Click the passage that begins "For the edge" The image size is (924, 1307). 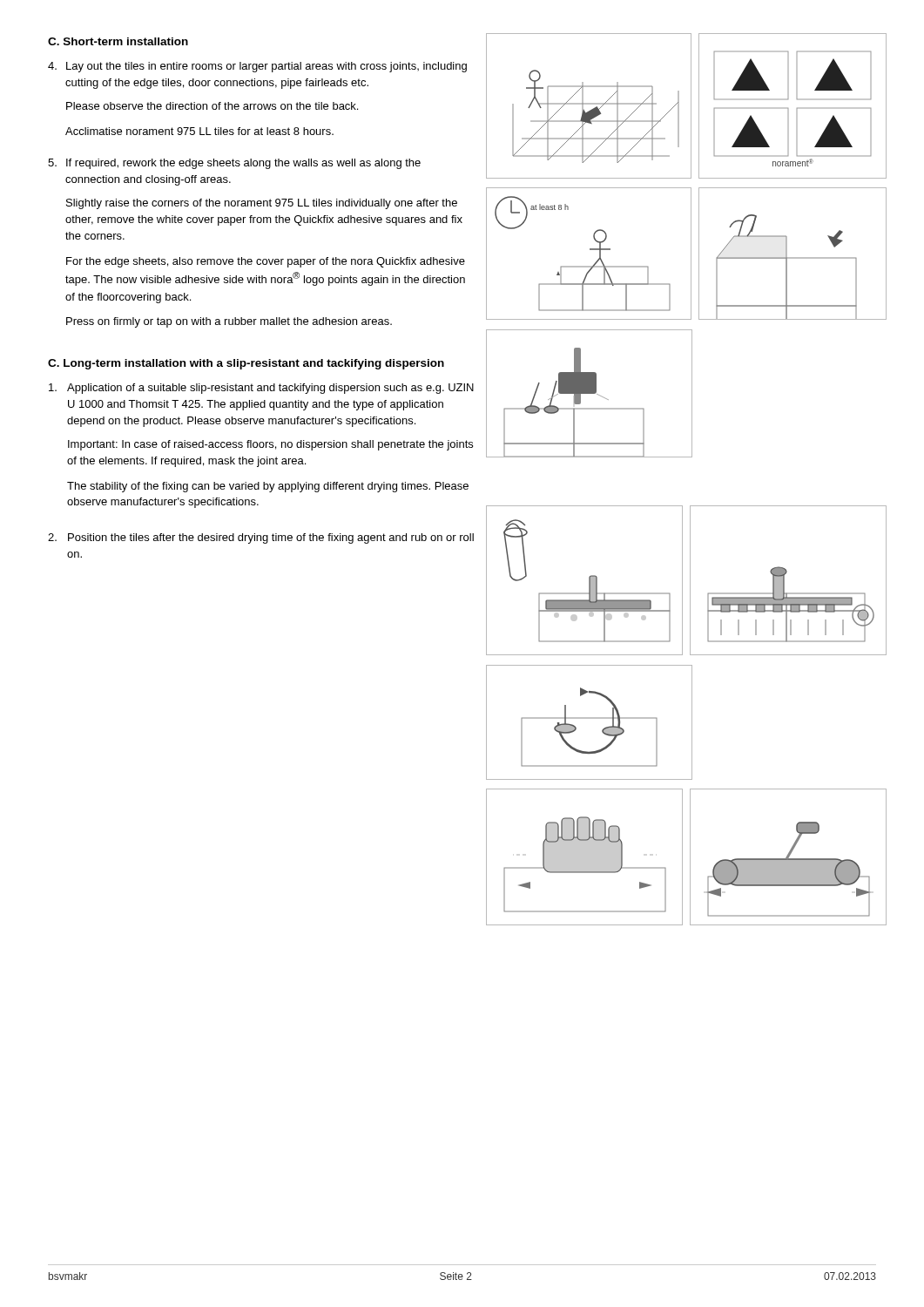pos(265,278)
